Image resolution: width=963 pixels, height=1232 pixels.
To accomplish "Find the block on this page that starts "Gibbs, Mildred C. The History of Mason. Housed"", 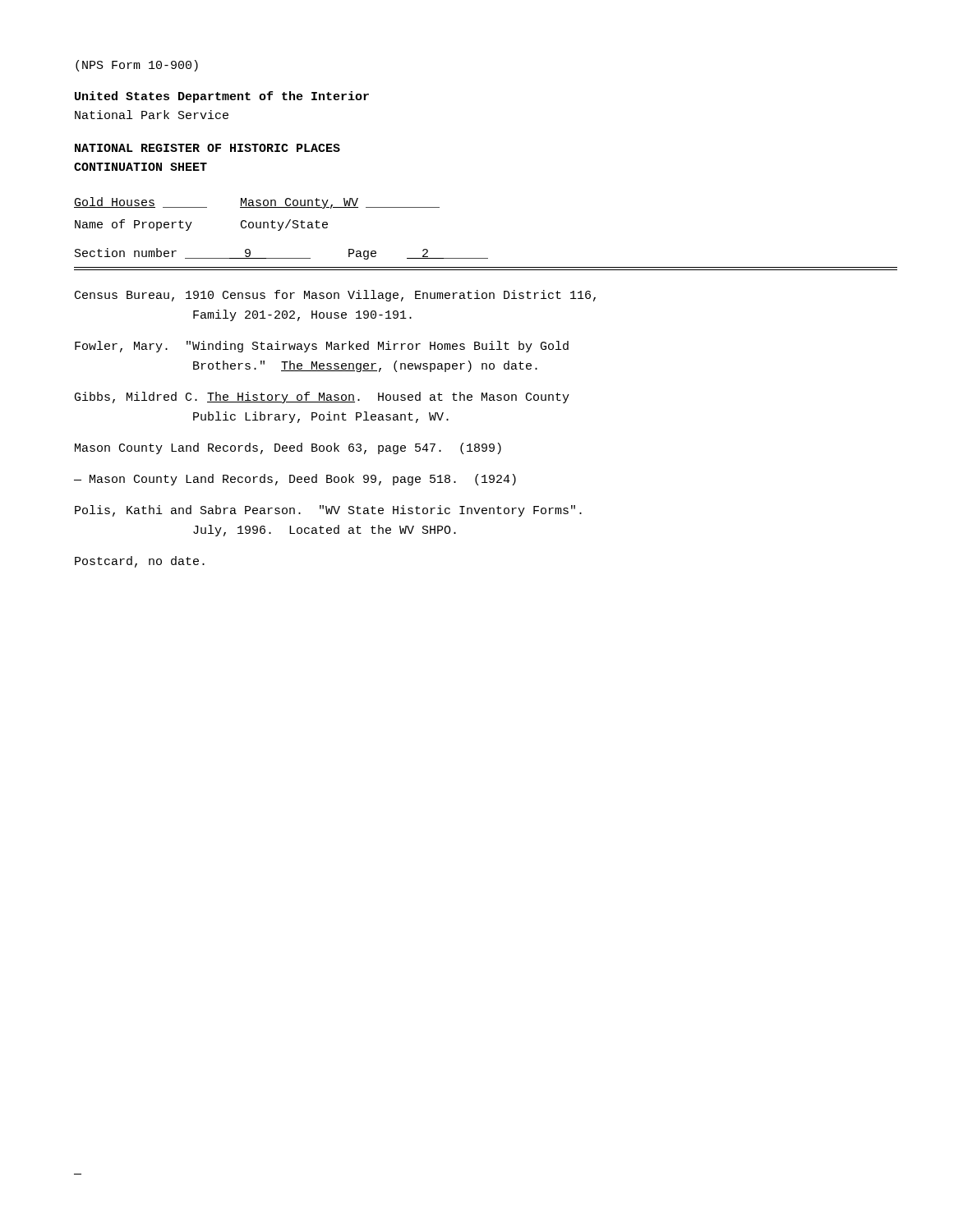I will tap(322, 408).
